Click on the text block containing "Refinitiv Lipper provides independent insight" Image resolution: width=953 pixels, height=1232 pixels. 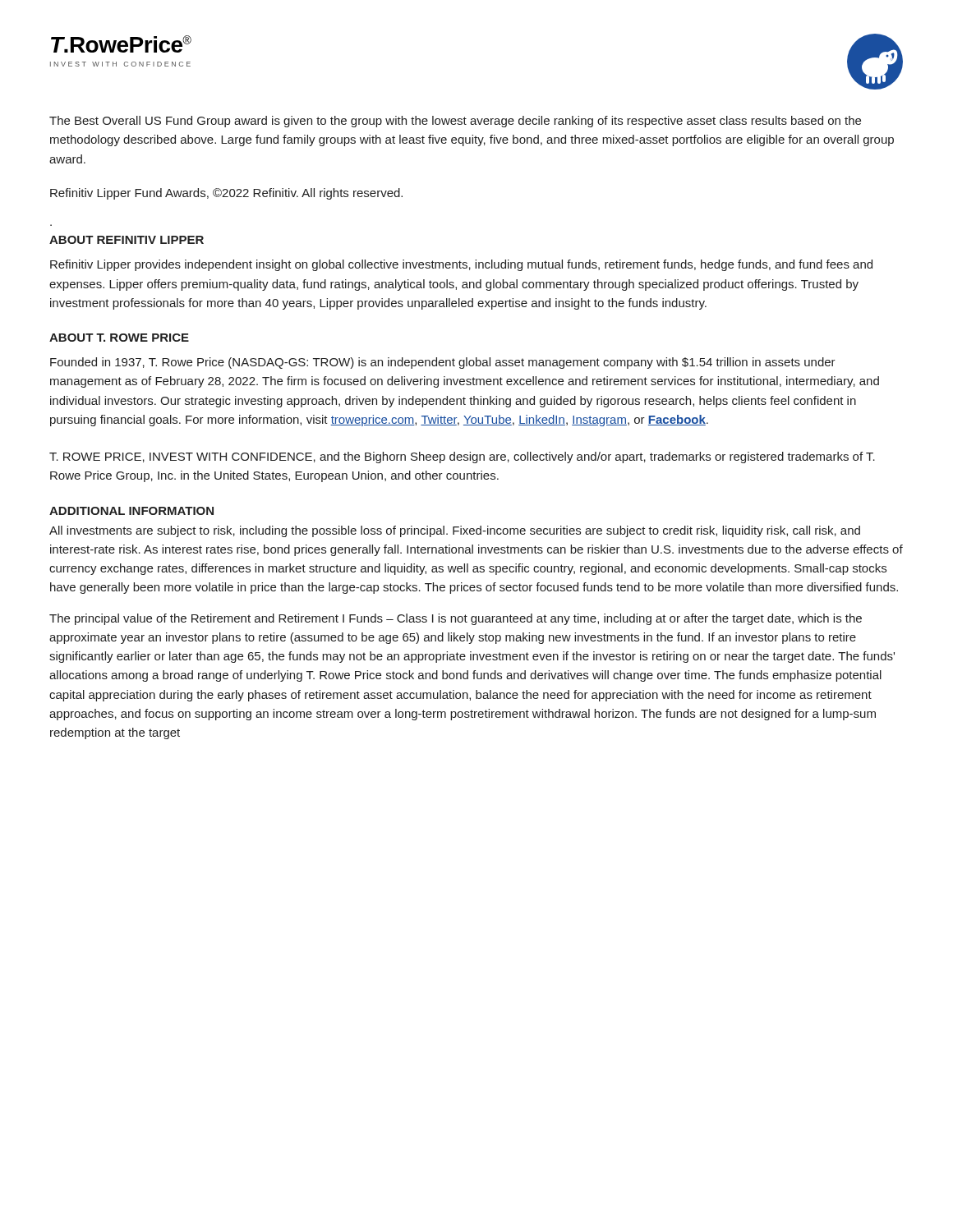click(476, 283)
